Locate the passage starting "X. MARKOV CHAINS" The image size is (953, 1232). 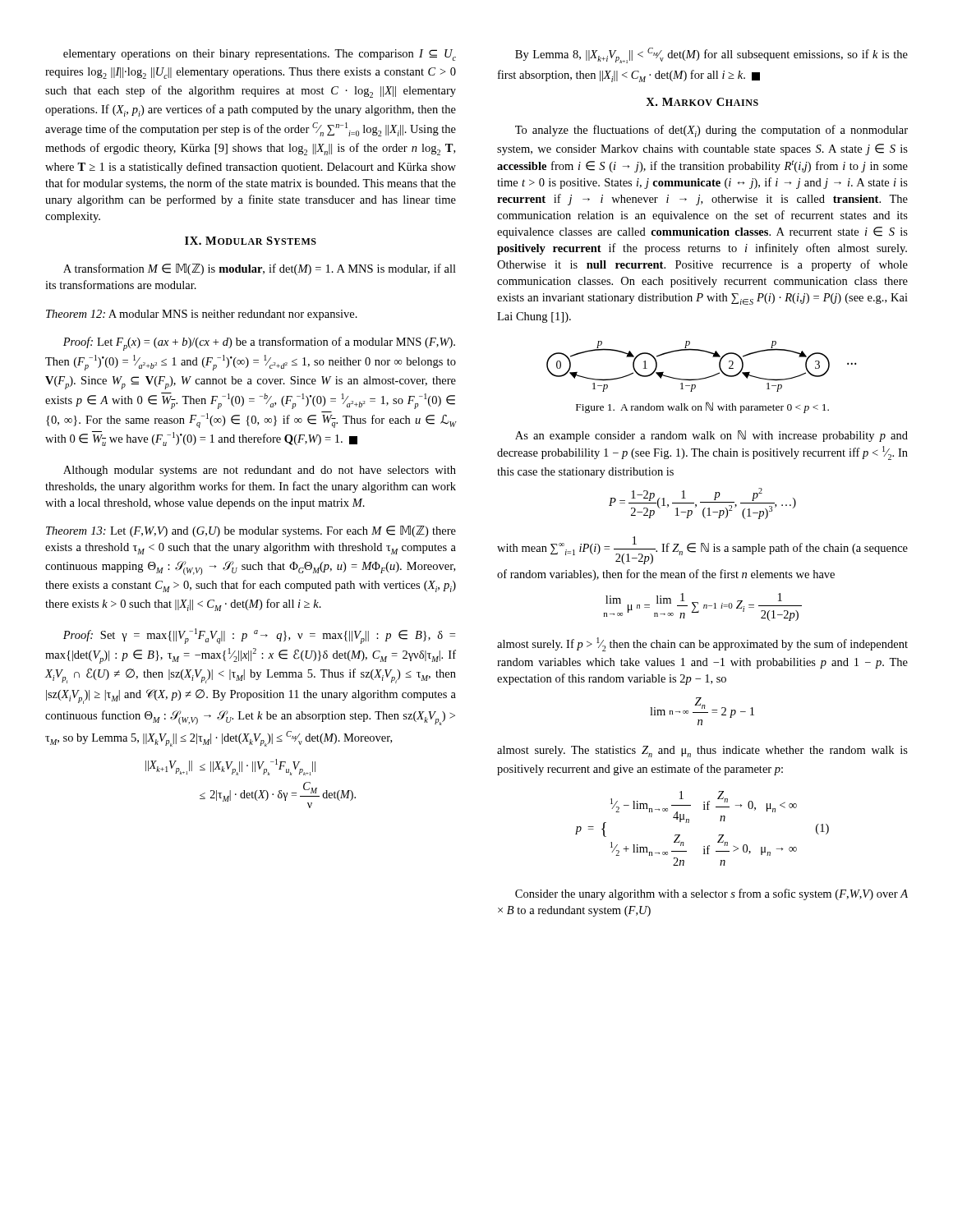702,102
